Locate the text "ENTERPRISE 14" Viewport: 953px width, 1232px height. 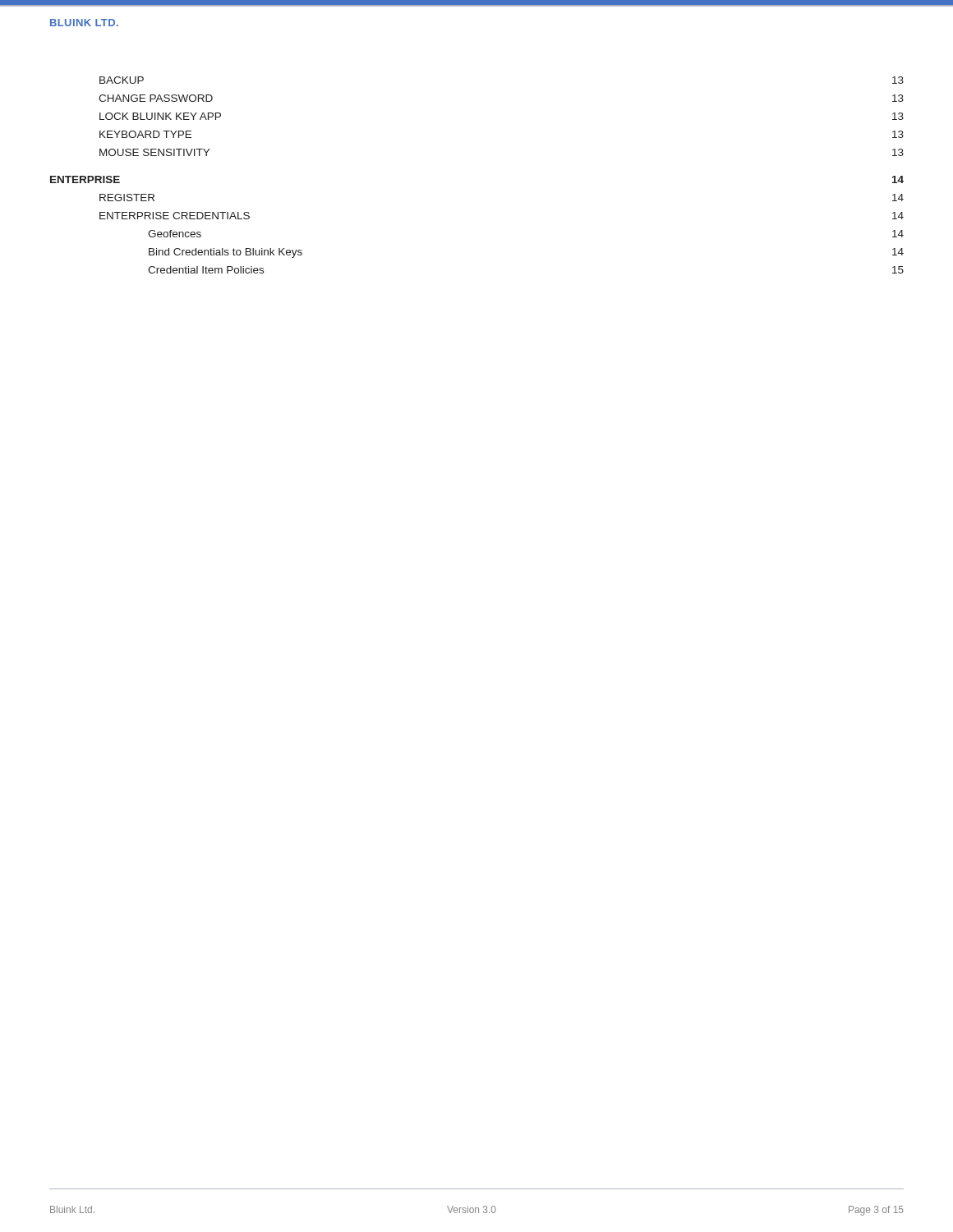click(x=83, y=179)
